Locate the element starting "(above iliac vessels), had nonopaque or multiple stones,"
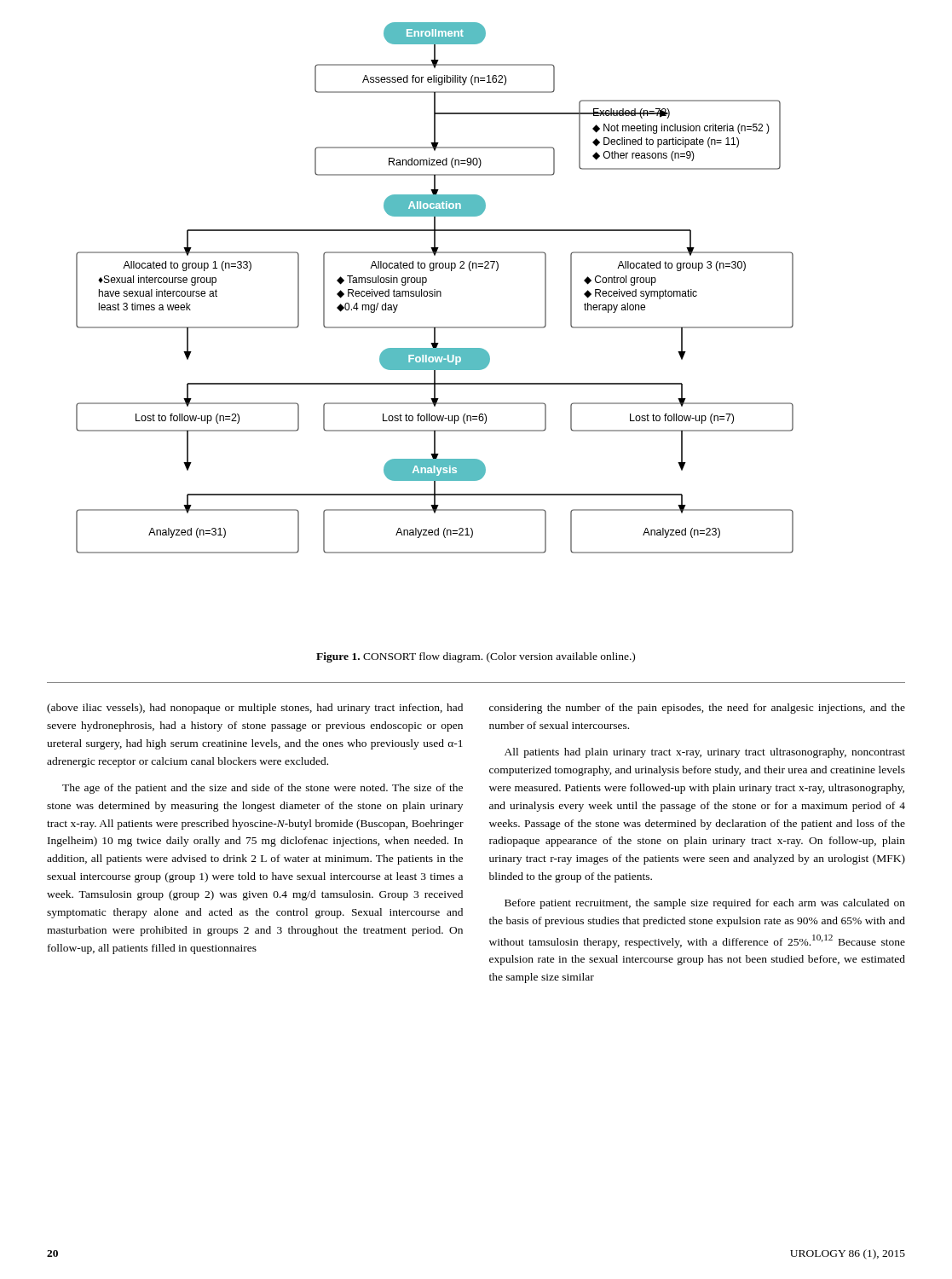Screen dimensions: 1279x952 point(255,828)
